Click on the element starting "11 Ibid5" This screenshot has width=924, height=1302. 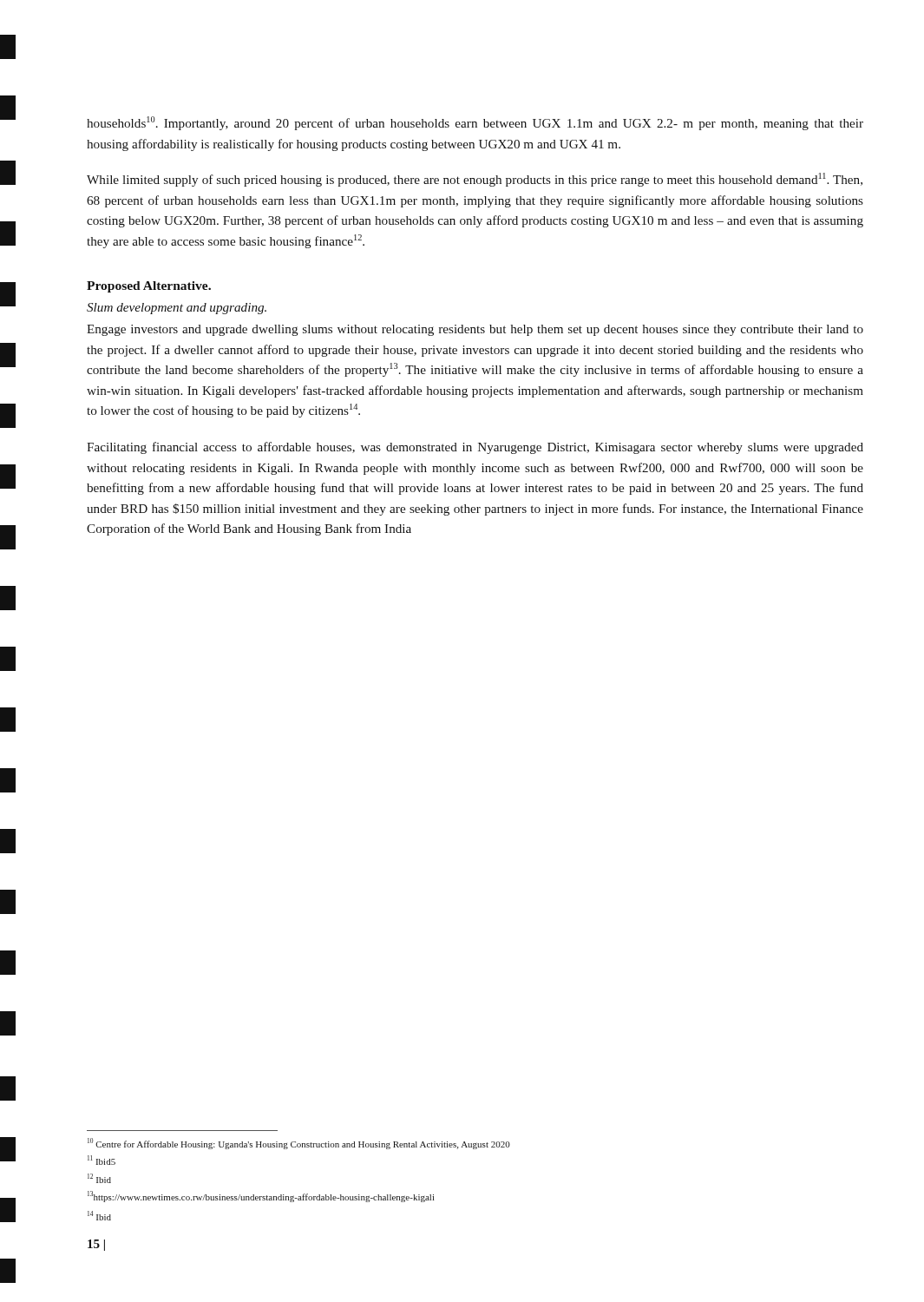[x=101, y=1161]
